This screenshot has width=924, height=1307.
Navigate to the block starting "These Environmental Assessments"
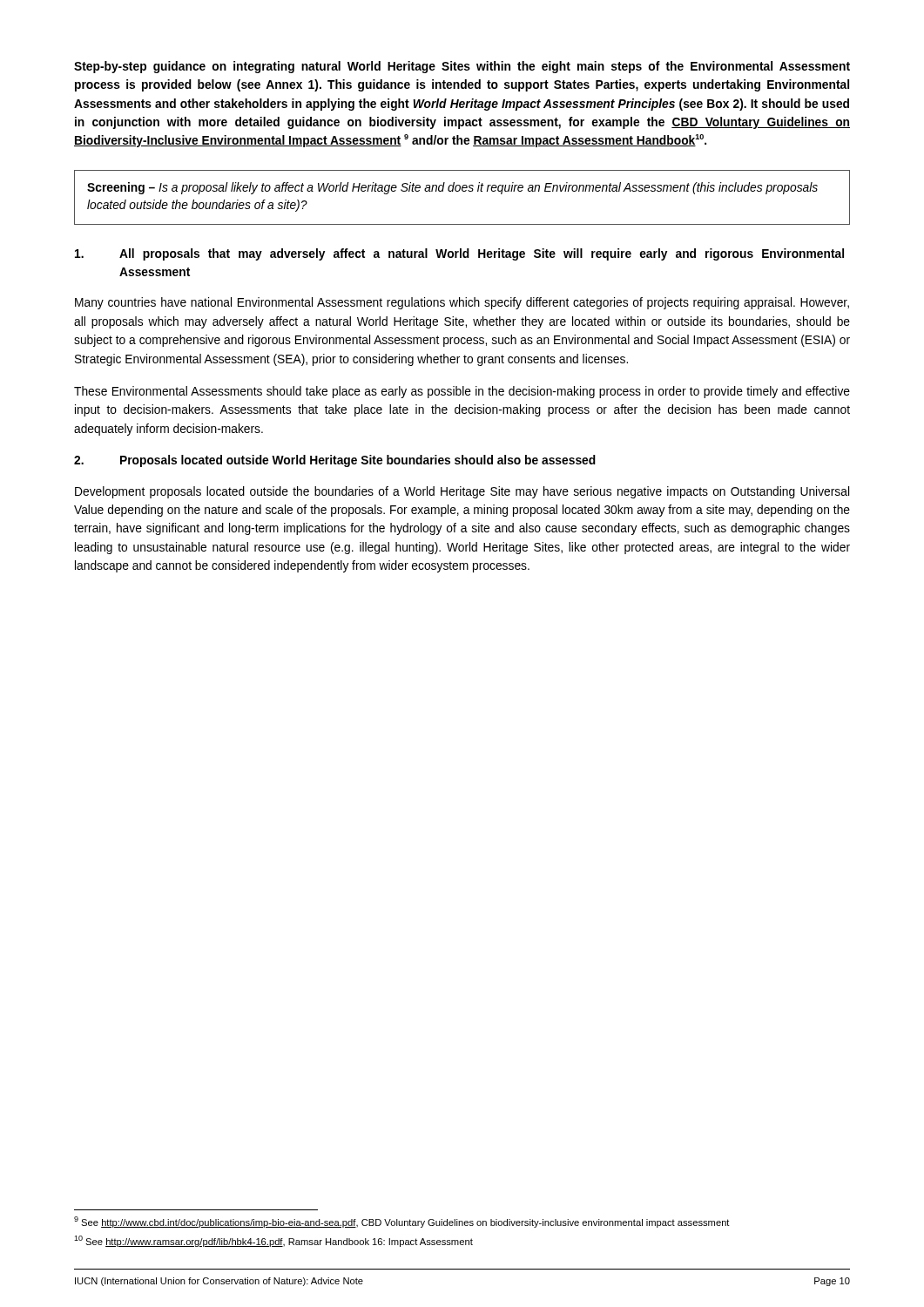pyautogui.click(x=462, y=410)
